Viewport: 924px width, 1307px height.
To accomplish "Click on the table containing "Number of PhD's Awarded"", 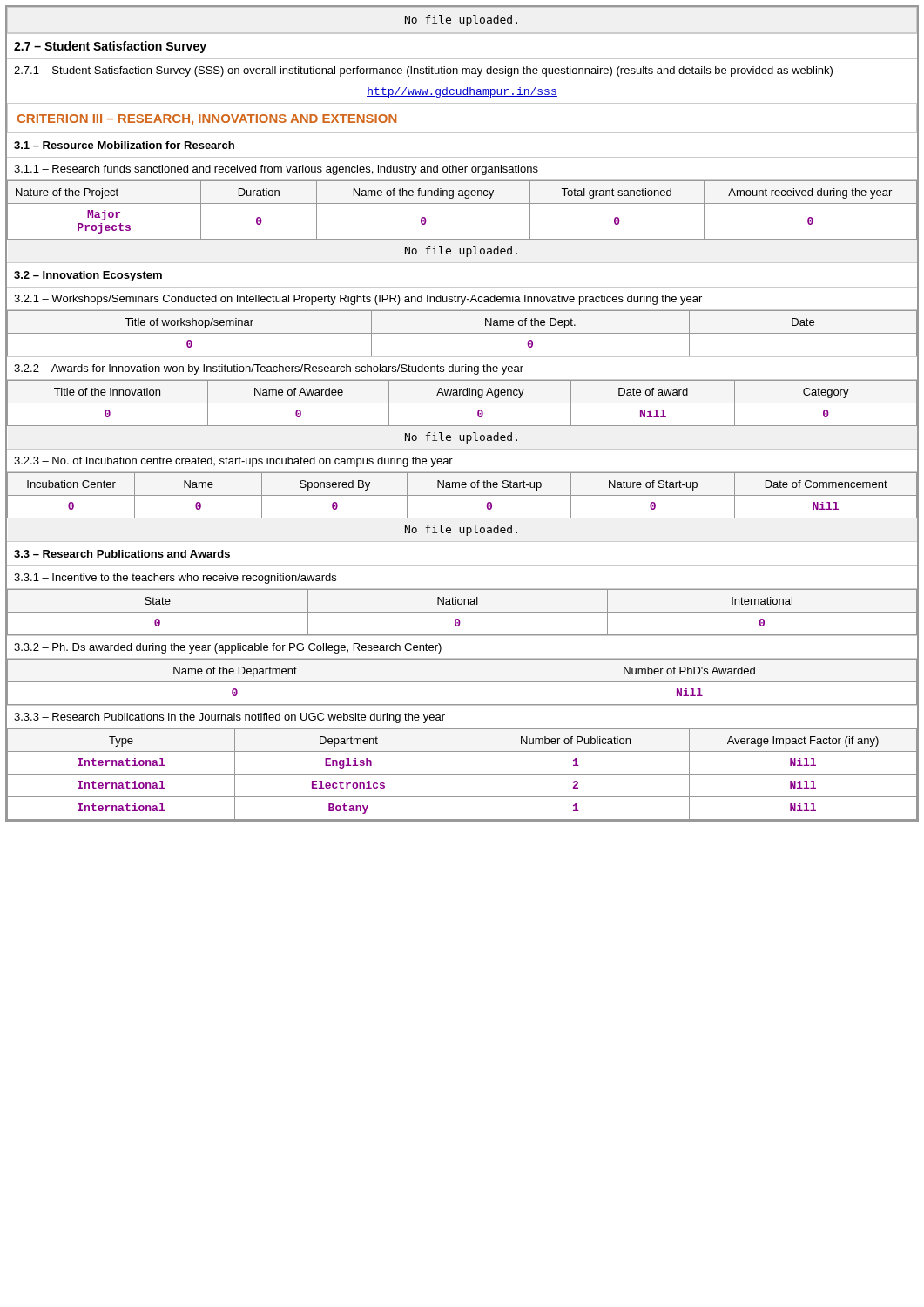I will [x=462, y=682].
